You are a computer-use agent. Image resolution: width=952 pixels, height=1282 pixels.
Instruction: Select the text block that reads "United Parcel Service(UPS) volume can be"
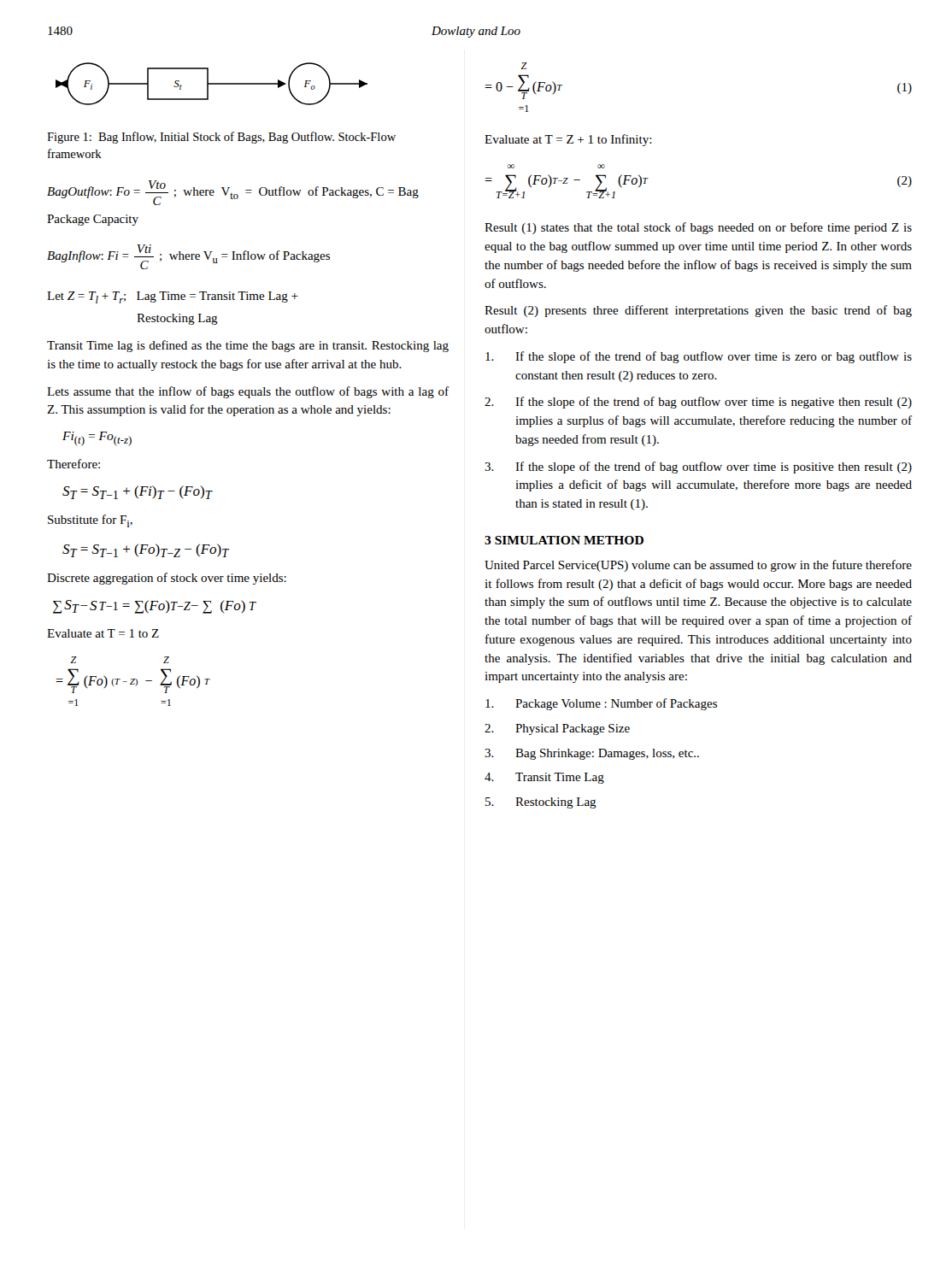click(698, 621)
